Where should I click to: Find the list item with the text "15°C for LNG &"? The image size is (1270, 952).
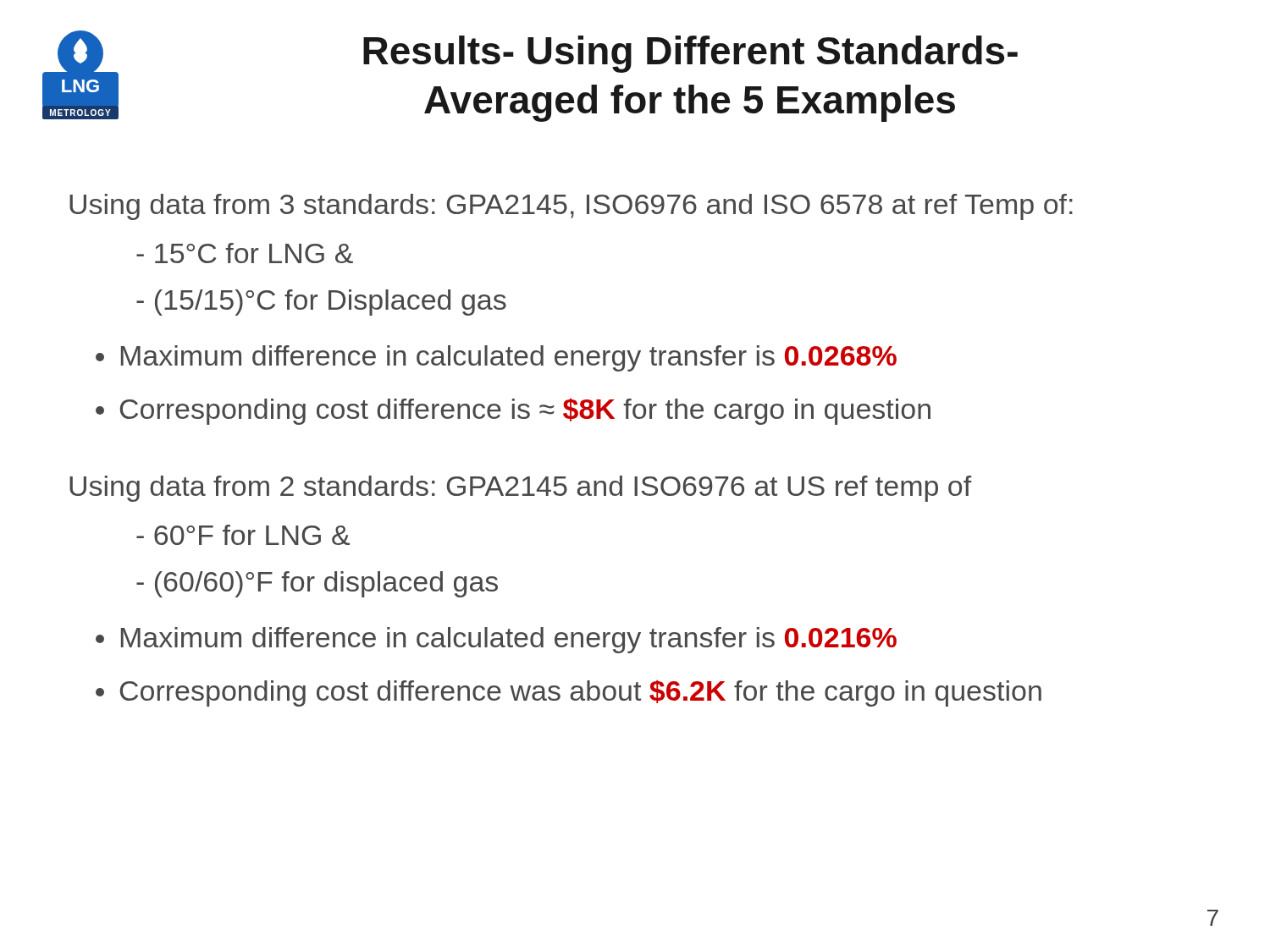244,253
